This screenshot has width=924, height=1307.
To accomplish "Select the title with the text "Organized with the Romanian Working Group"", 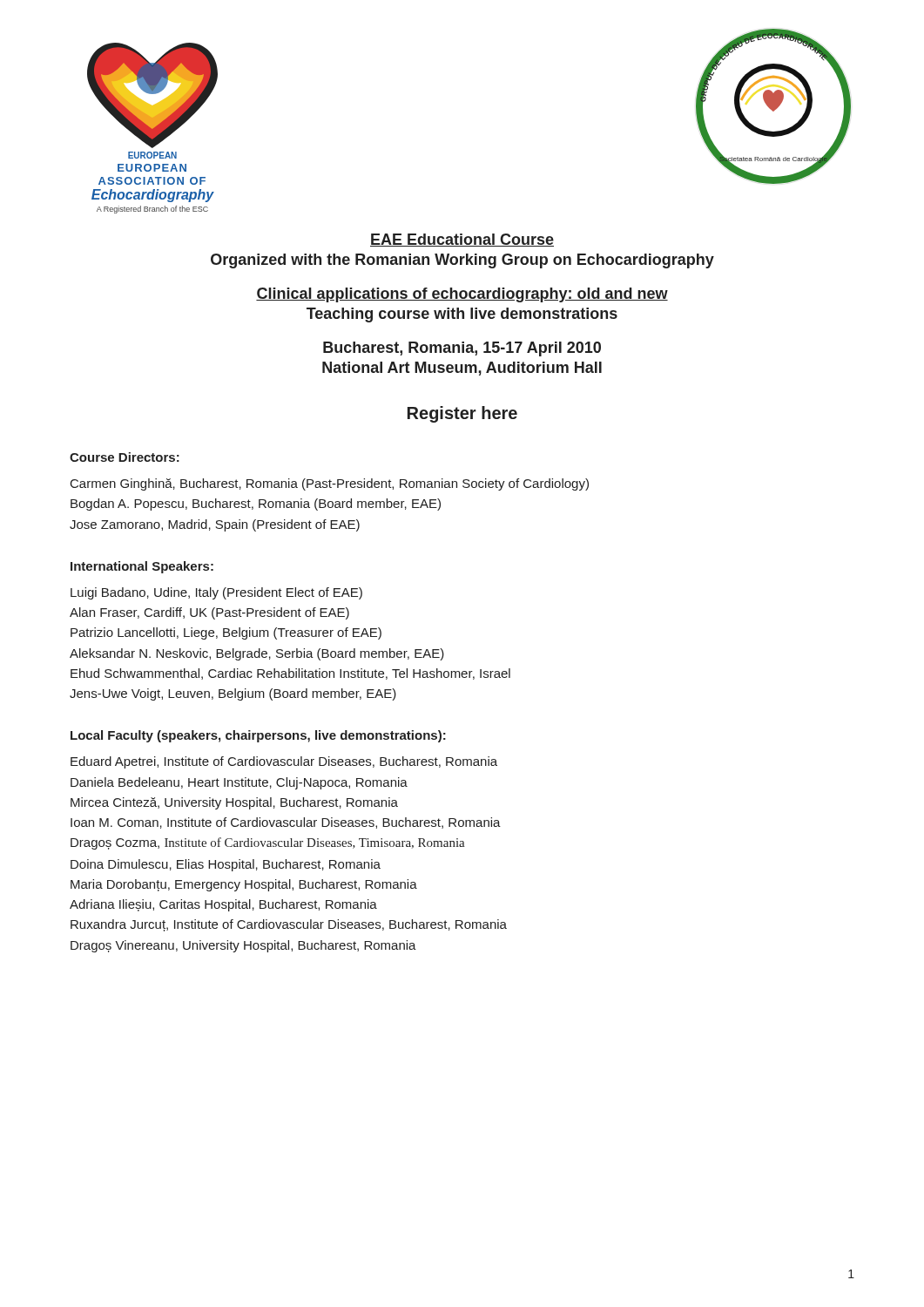I will (462, 260).
